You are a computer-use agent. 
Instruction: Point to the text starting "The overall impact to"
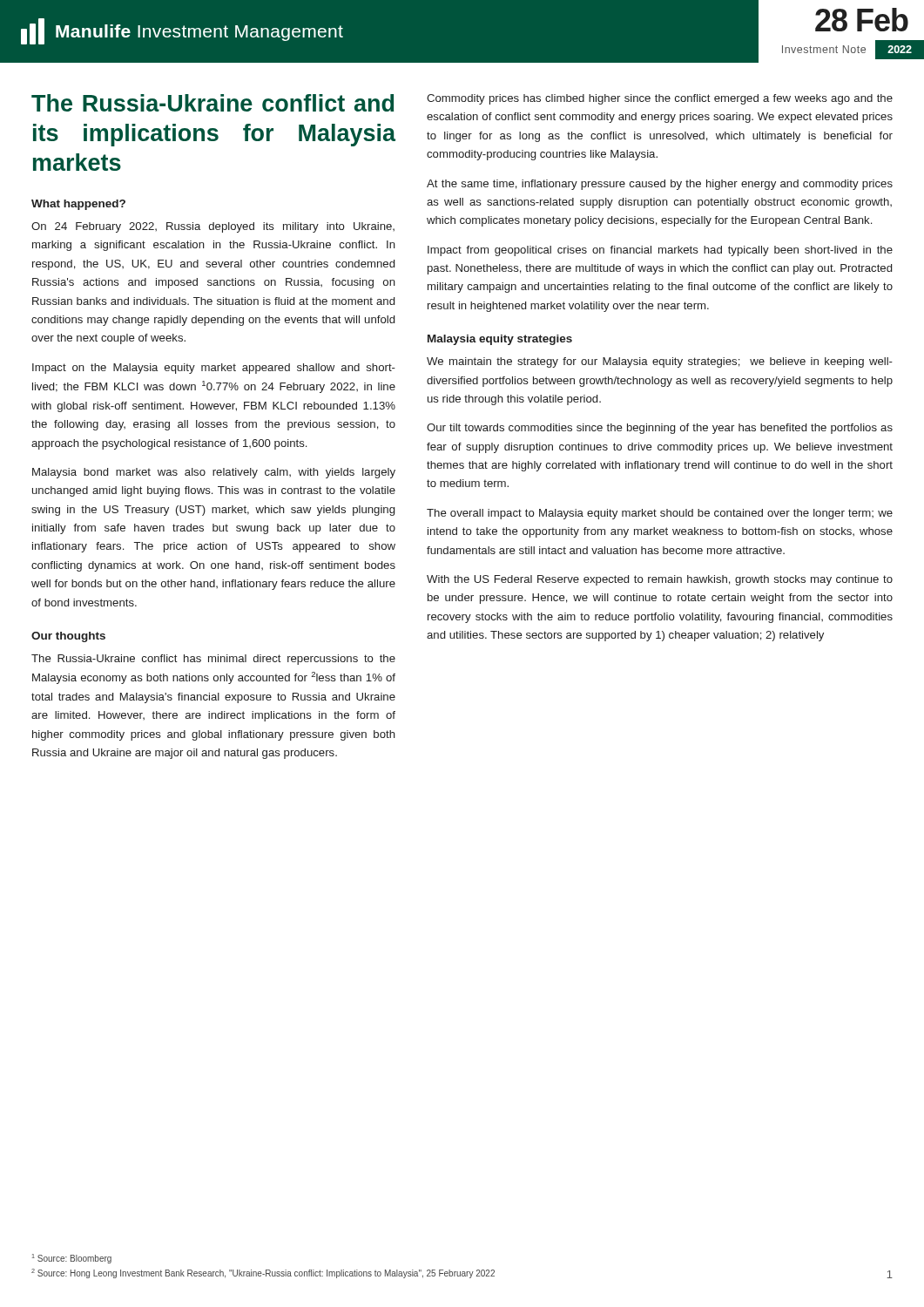pos(660,531)
